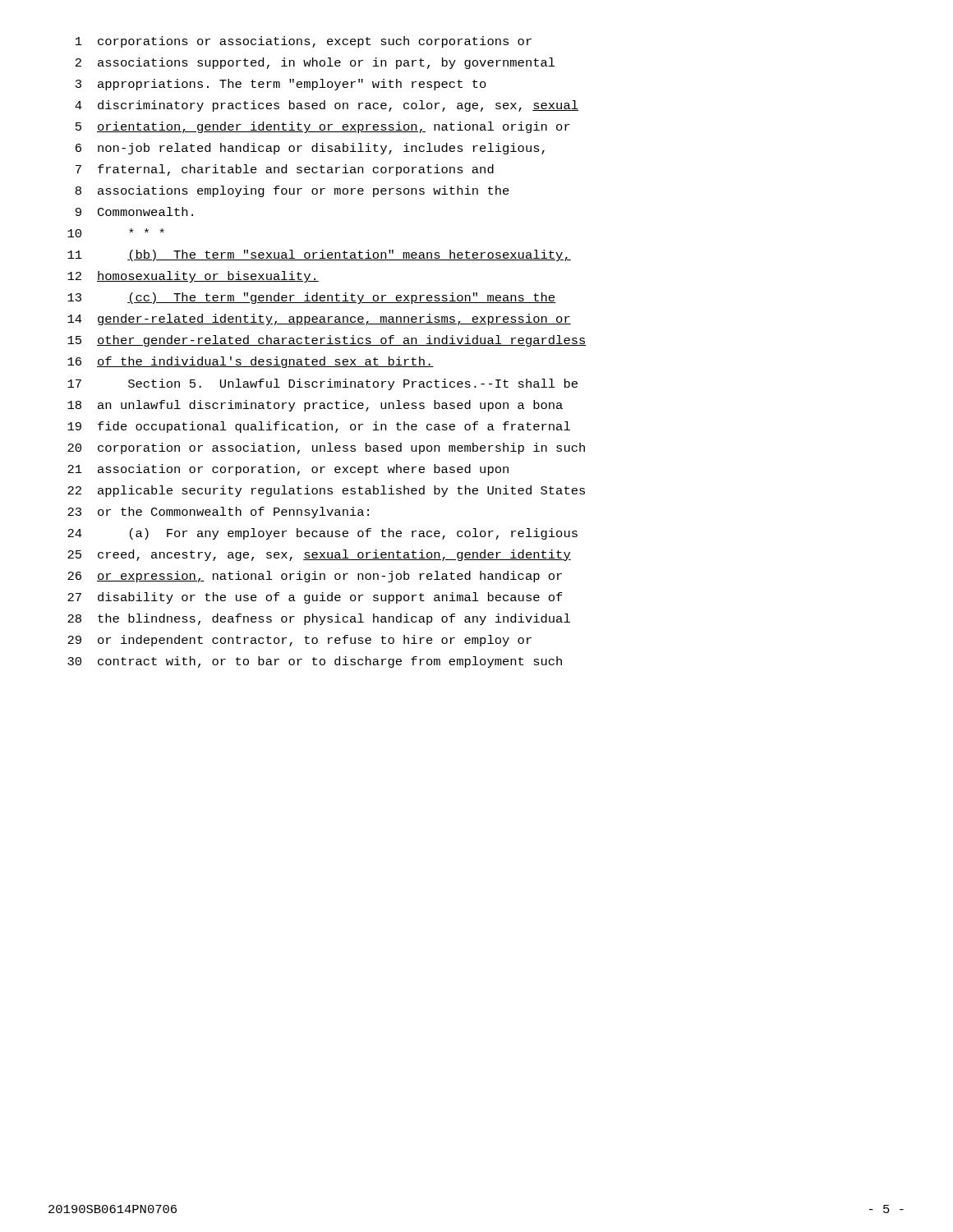
Task: Find the list item that reads "7 fraternal, charitable and"
Action: coord(476,170)
